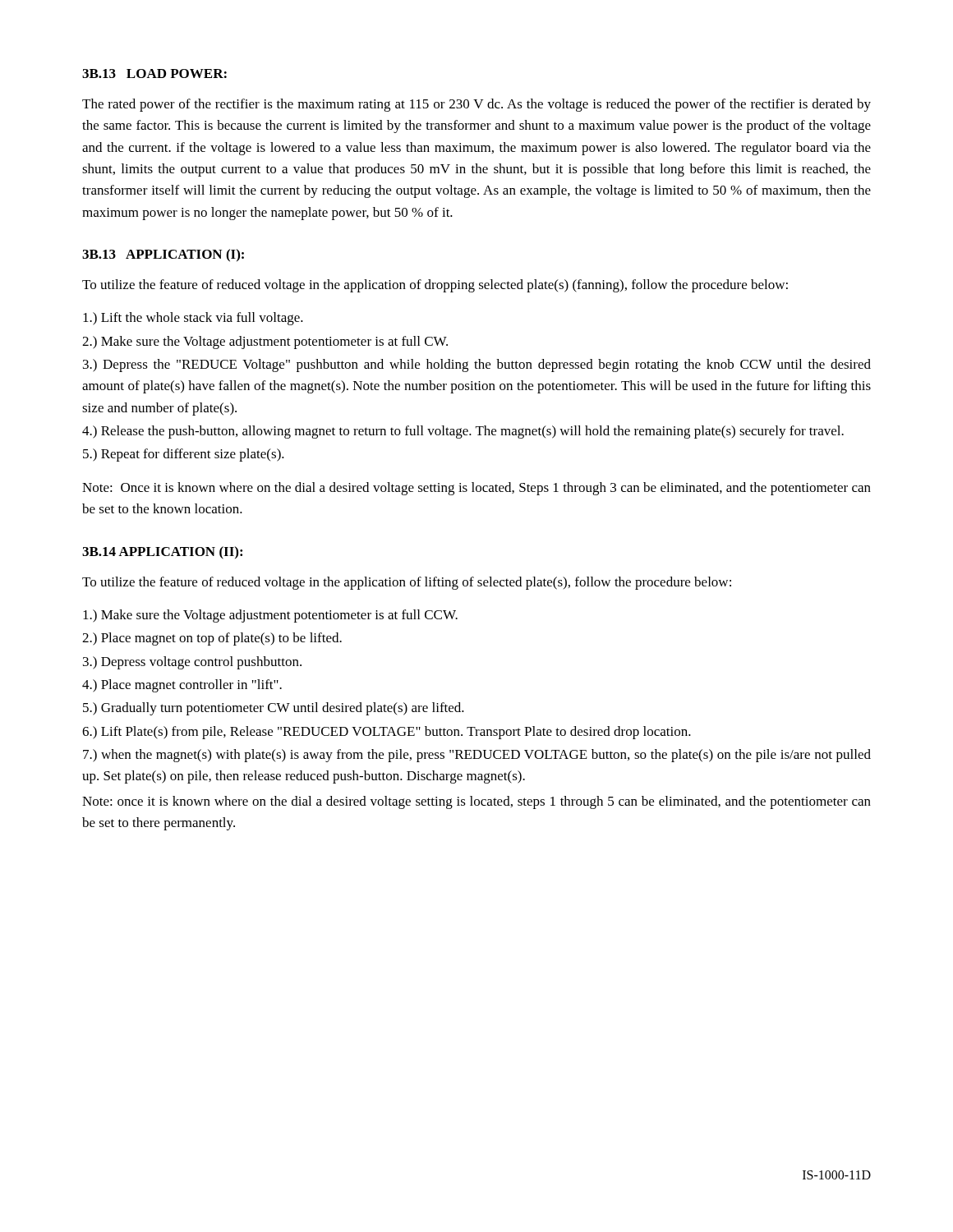This screenshot has width=953, height=1232.
Task: Navigate to the text starting "5.) Gradually turn potentiometer CW until"
Action: (273, 708)
